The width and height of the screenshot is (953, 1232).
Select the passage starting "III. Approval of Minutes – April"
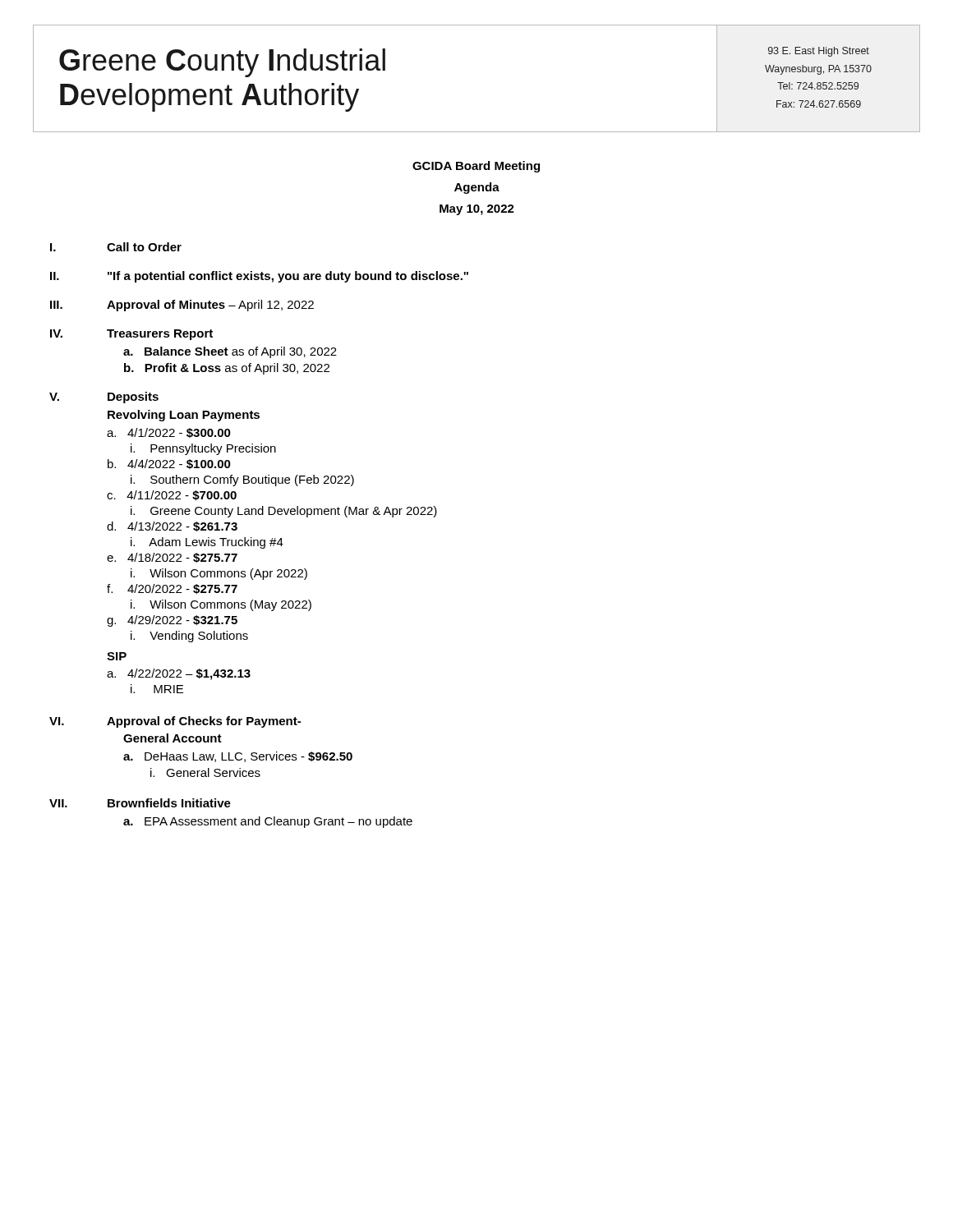point(182,306)
